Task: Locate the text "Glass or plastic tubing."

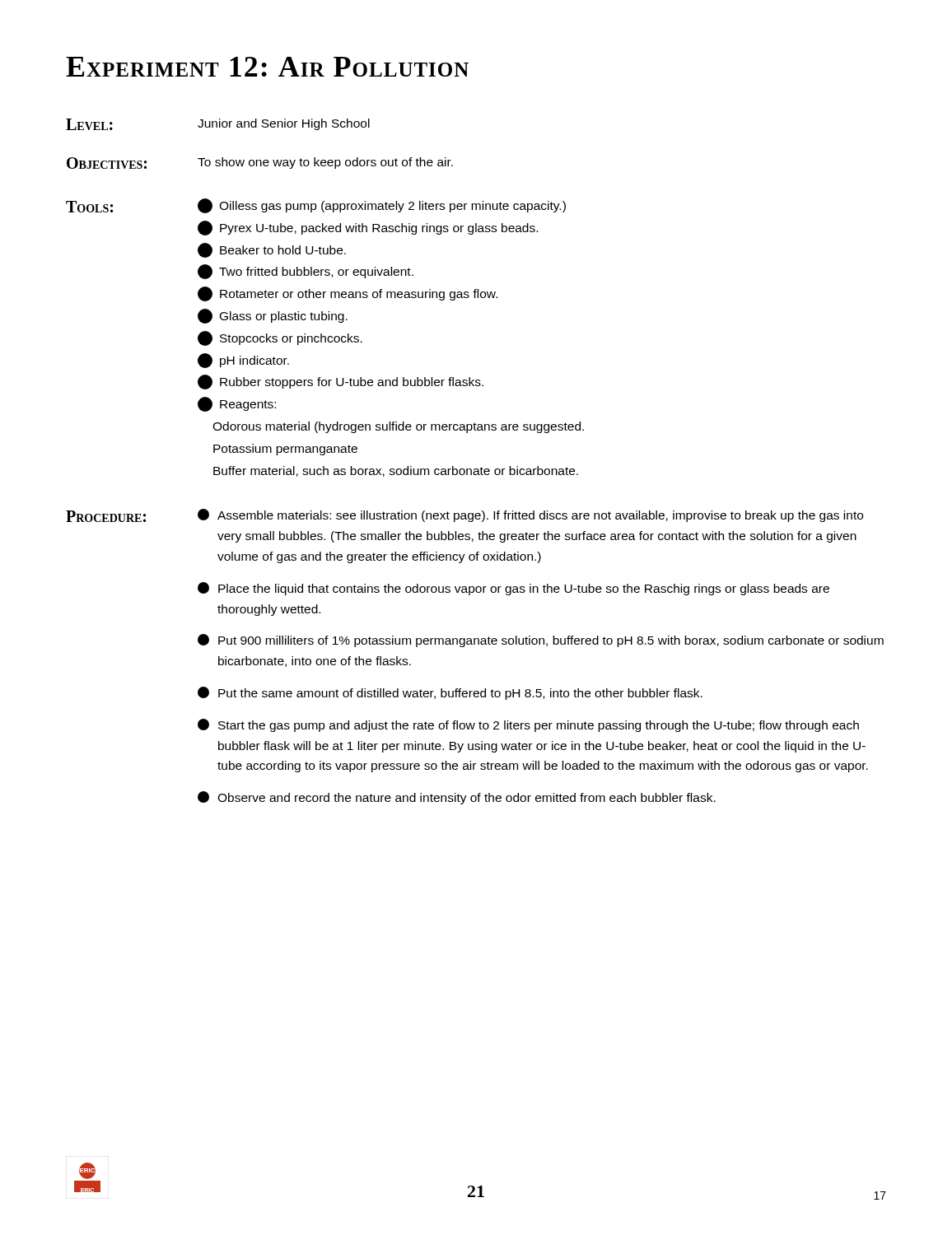Action: (x=273, y=316)
